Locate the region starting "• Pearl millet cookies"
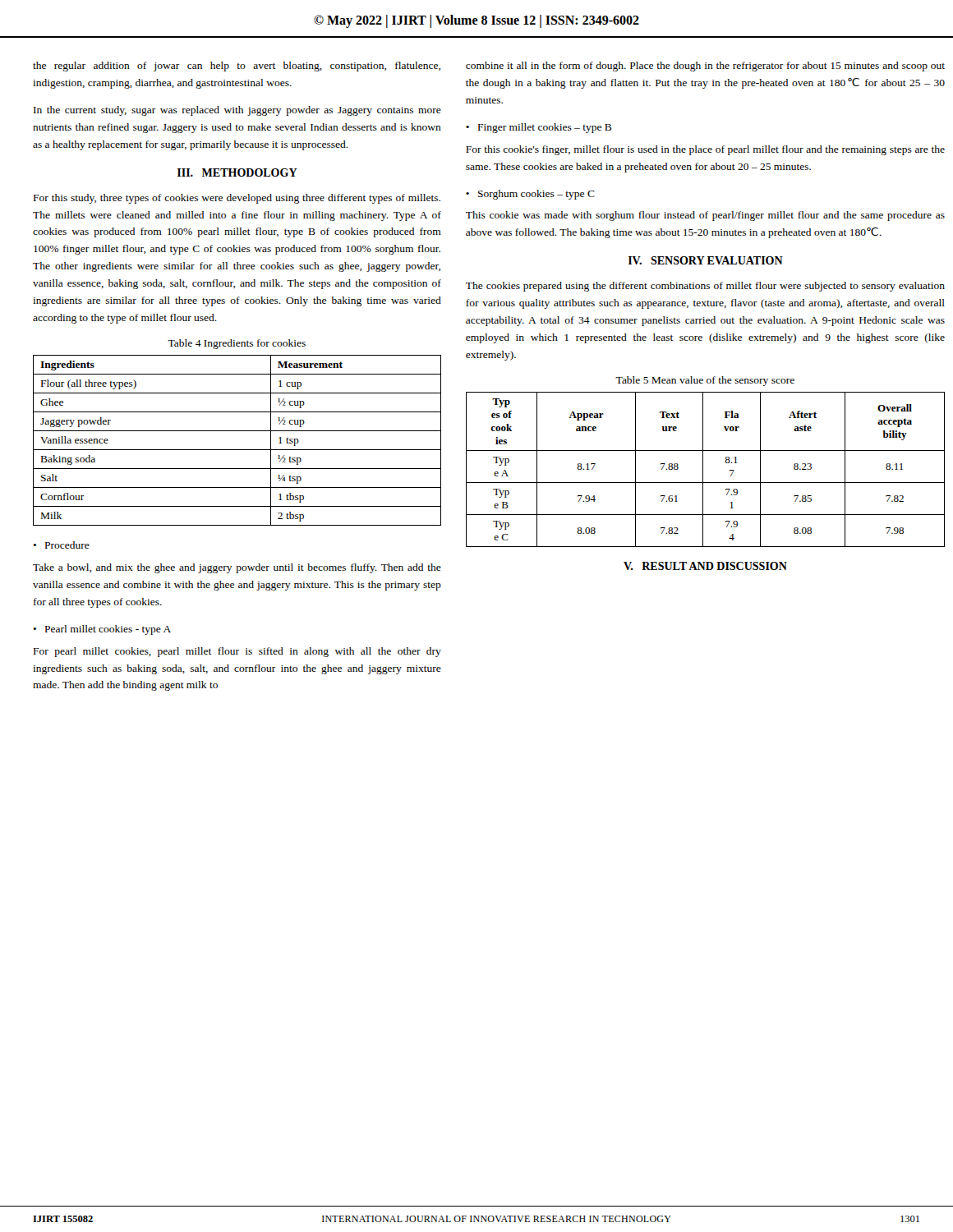The height and width of the screenshot is (1232, 953). pos(102,628)
